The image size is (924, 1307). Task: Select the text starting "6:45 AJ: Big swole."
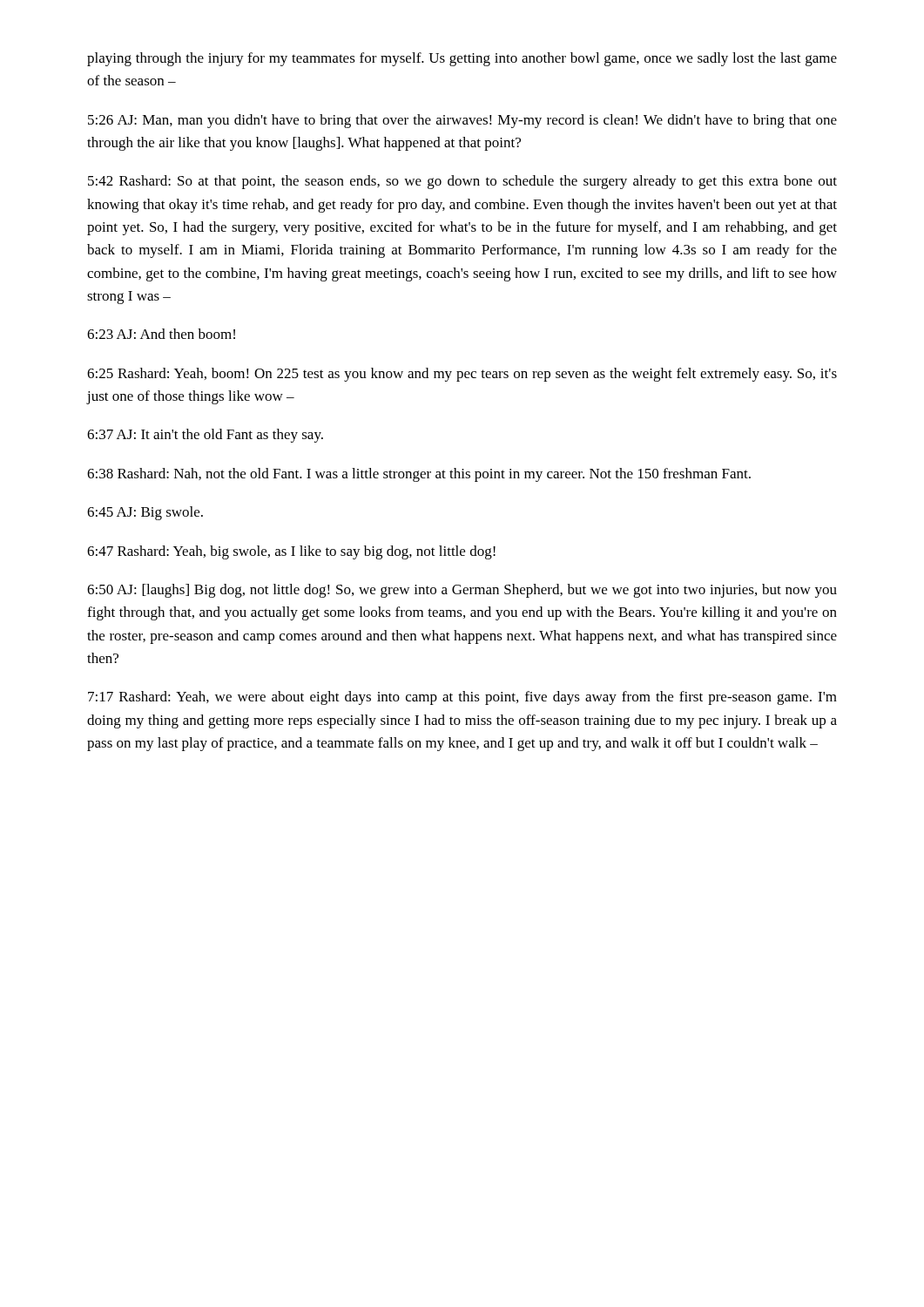click(146, 512)
